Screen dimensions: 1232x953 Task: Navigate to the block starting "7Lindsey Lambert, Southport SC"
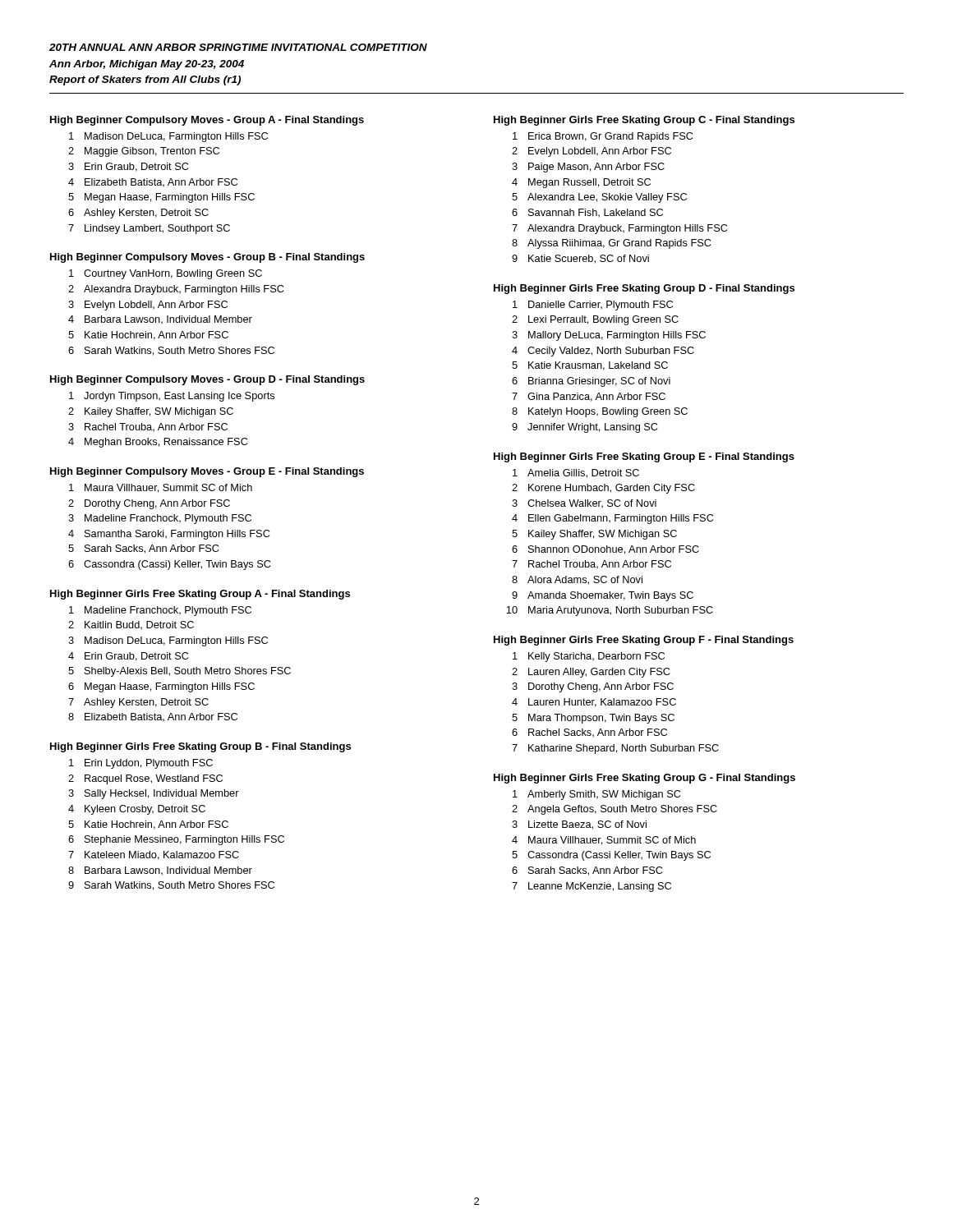149,229
